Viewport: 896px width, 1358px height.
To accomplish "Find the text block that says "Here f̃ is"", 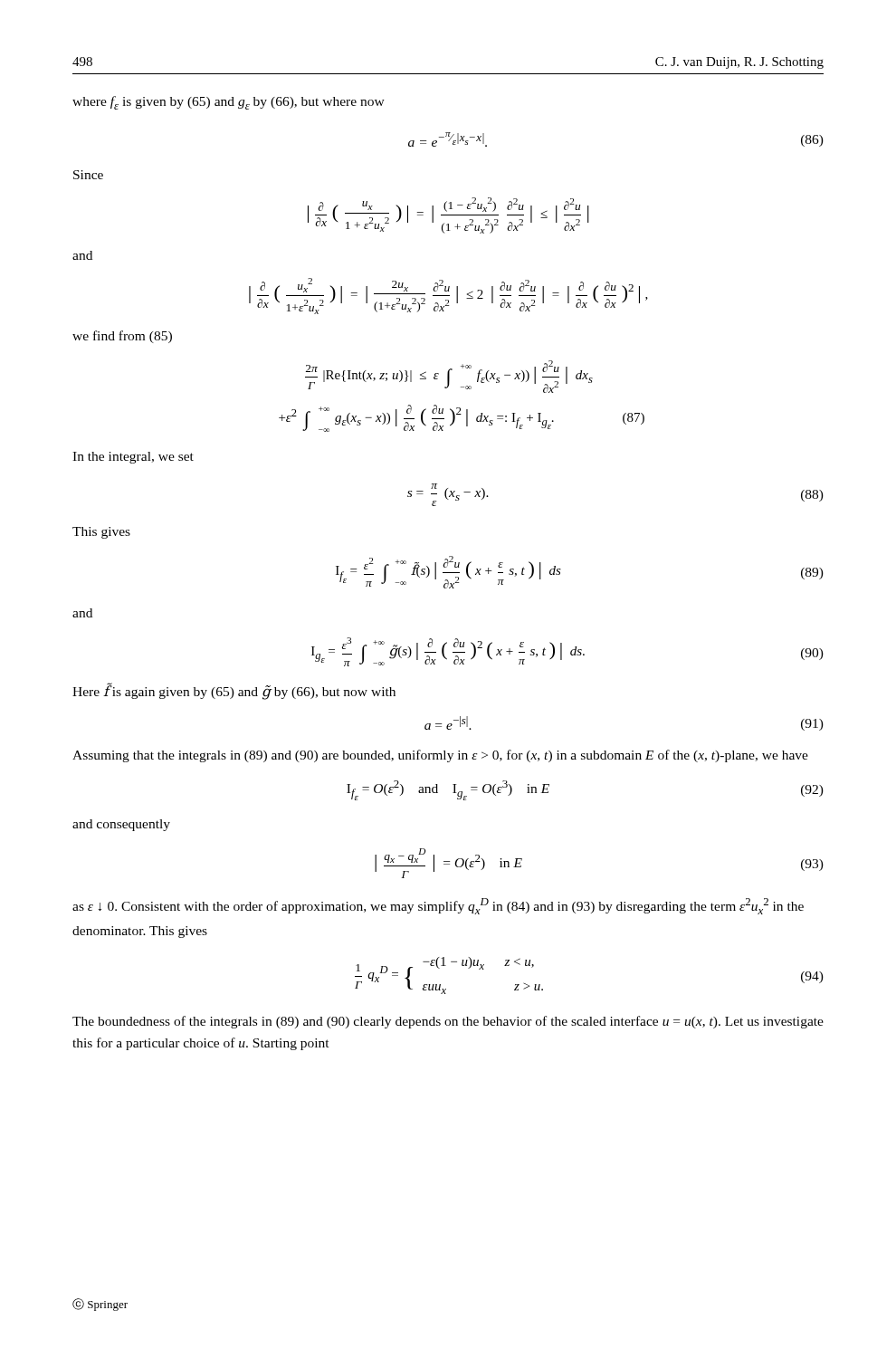I will point(234,691).
